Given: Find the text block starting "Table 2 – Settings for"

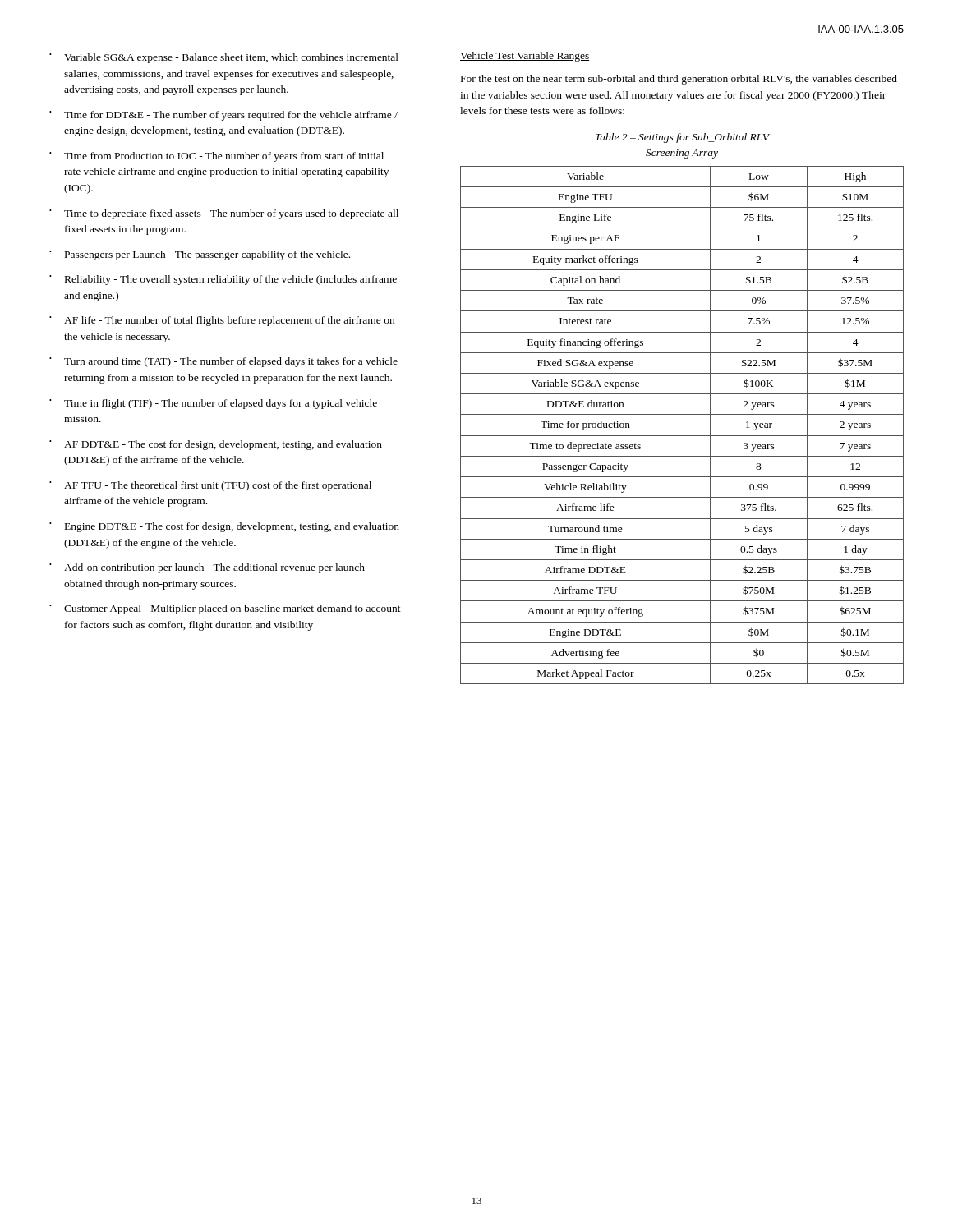Looking at the screenshot, I should (682, 145).
